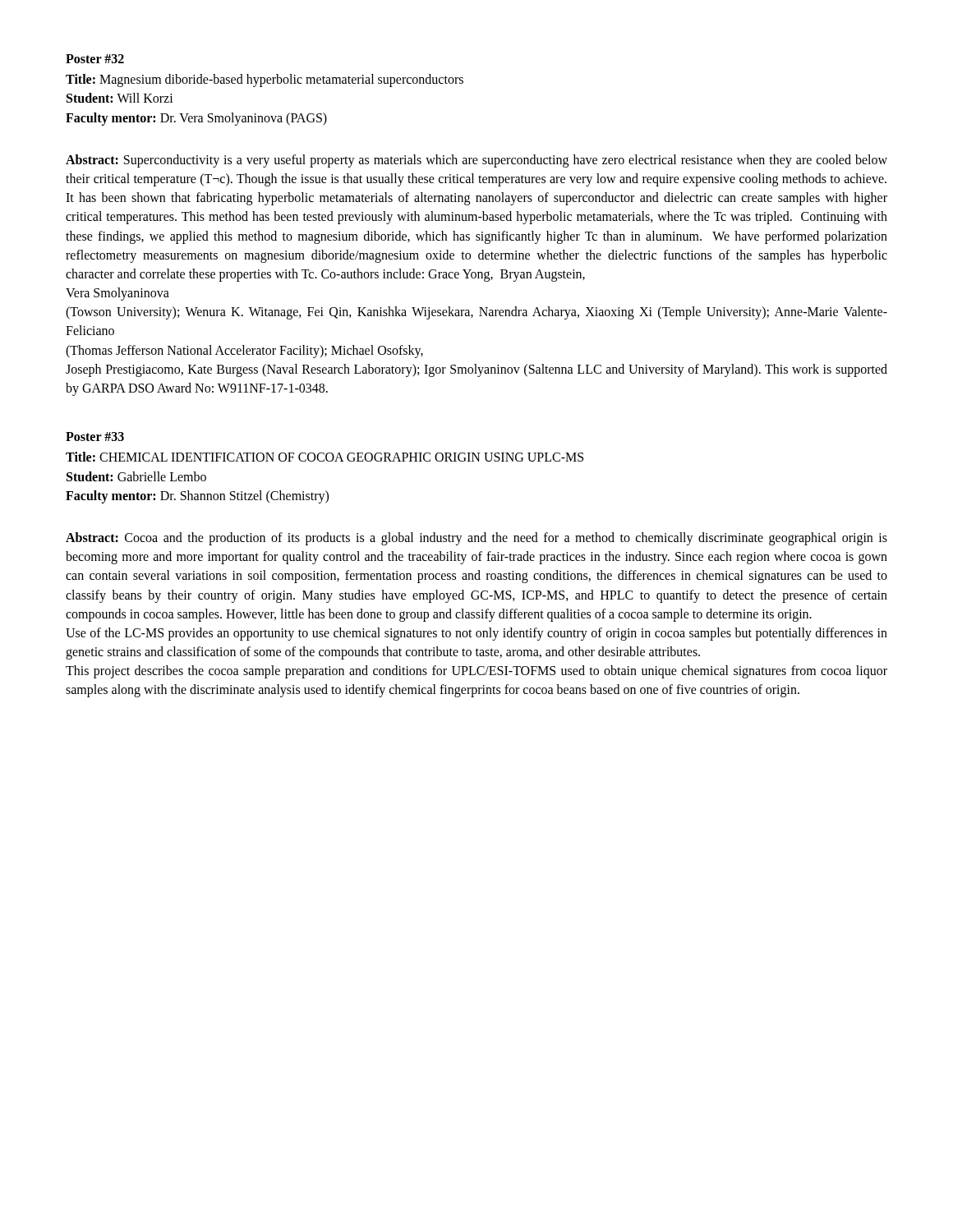Image resolution: width=953 pixels, height=1232 pixels.
Task: Locate the section header that says "Poster #32"
Action: tap(95, 59)
